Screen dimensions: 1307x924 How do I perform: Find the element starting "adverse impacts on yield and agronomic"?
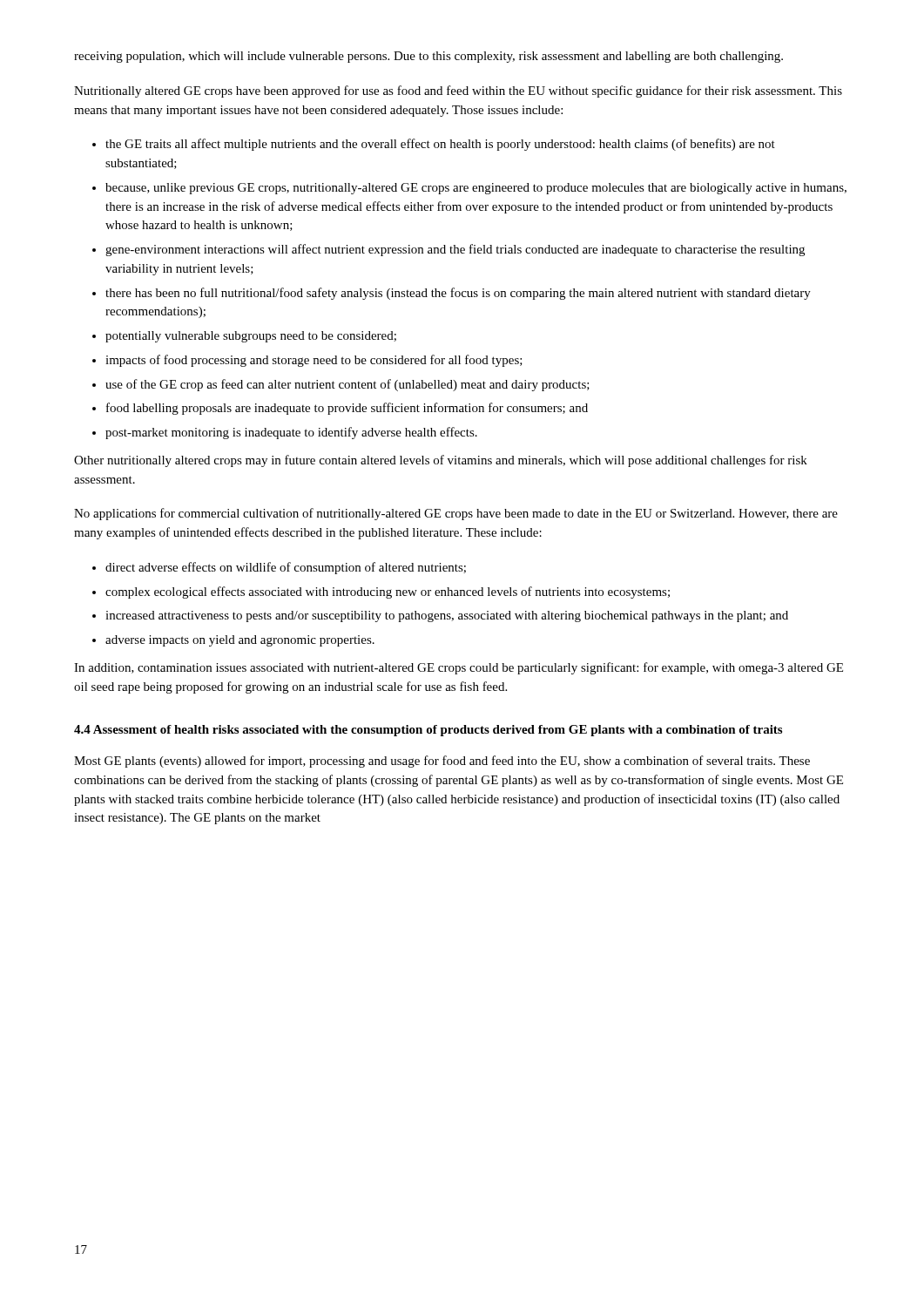tap(240, 640)
